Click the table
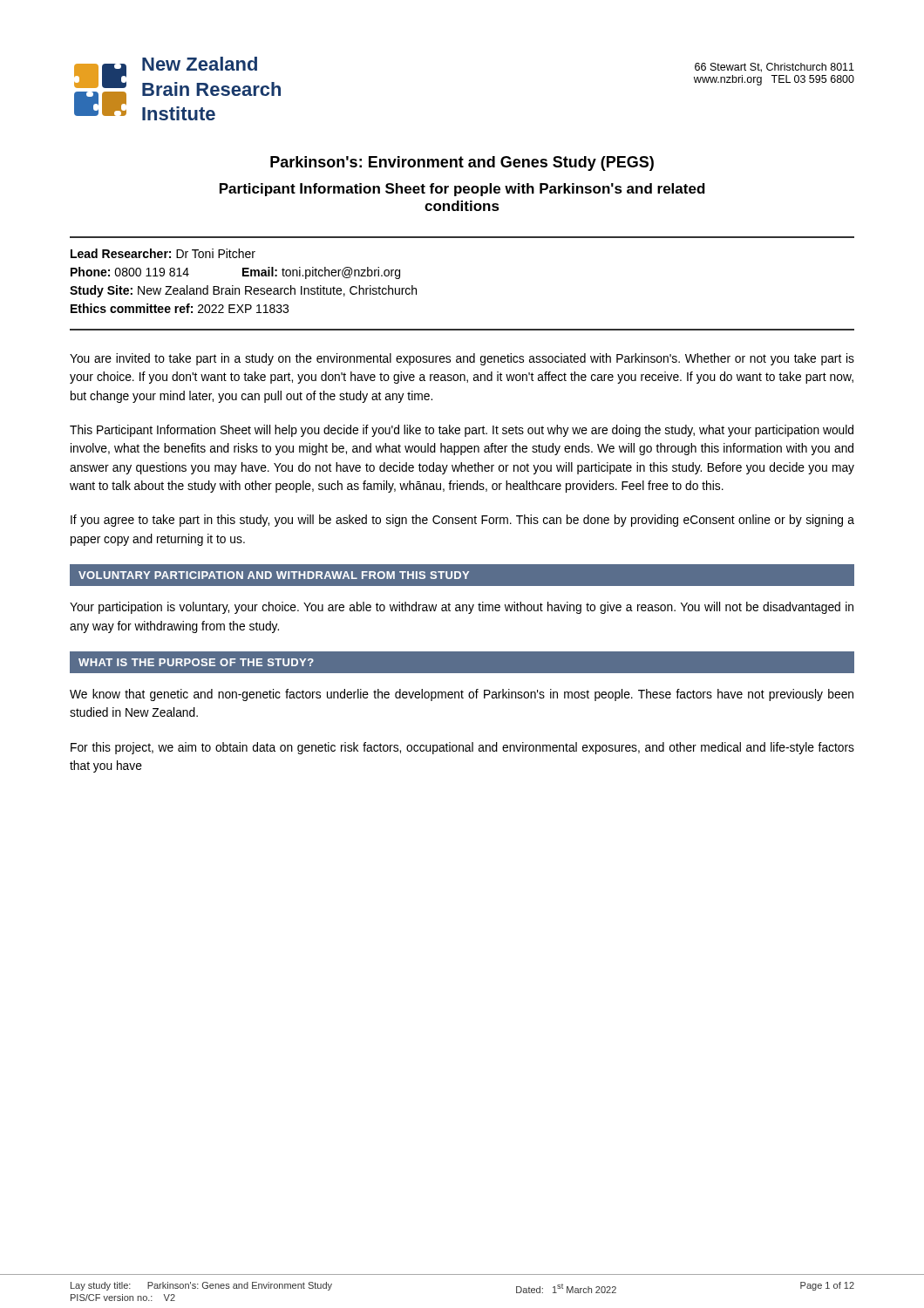Image resolution: width=924 pixels, height=1308 pixels. [462, 283]
